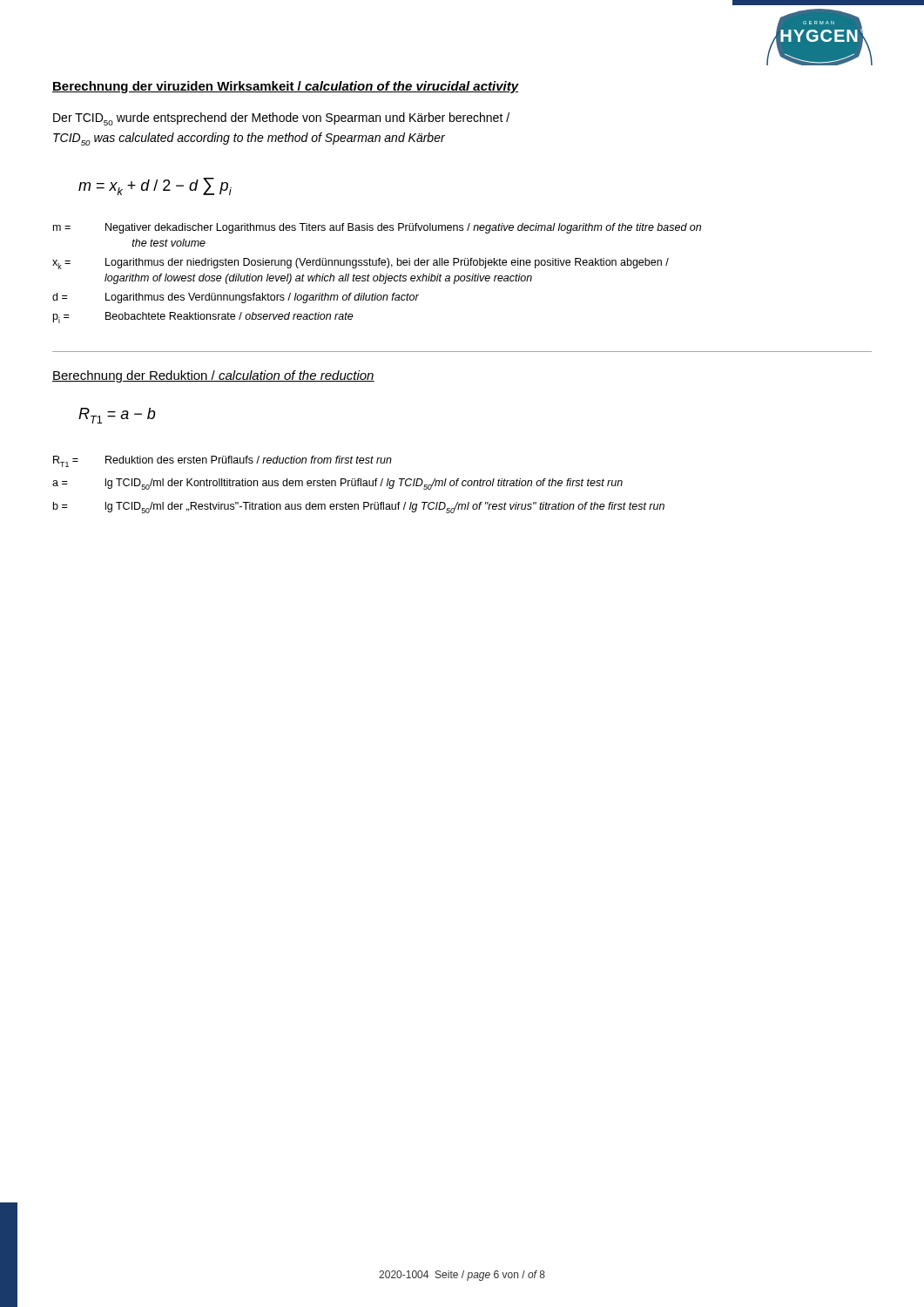Viewport: 924px width, 1307px height.
Task: Where is the passage that starts "xk = Logarithmus"?
Action: tap(462, 270)
